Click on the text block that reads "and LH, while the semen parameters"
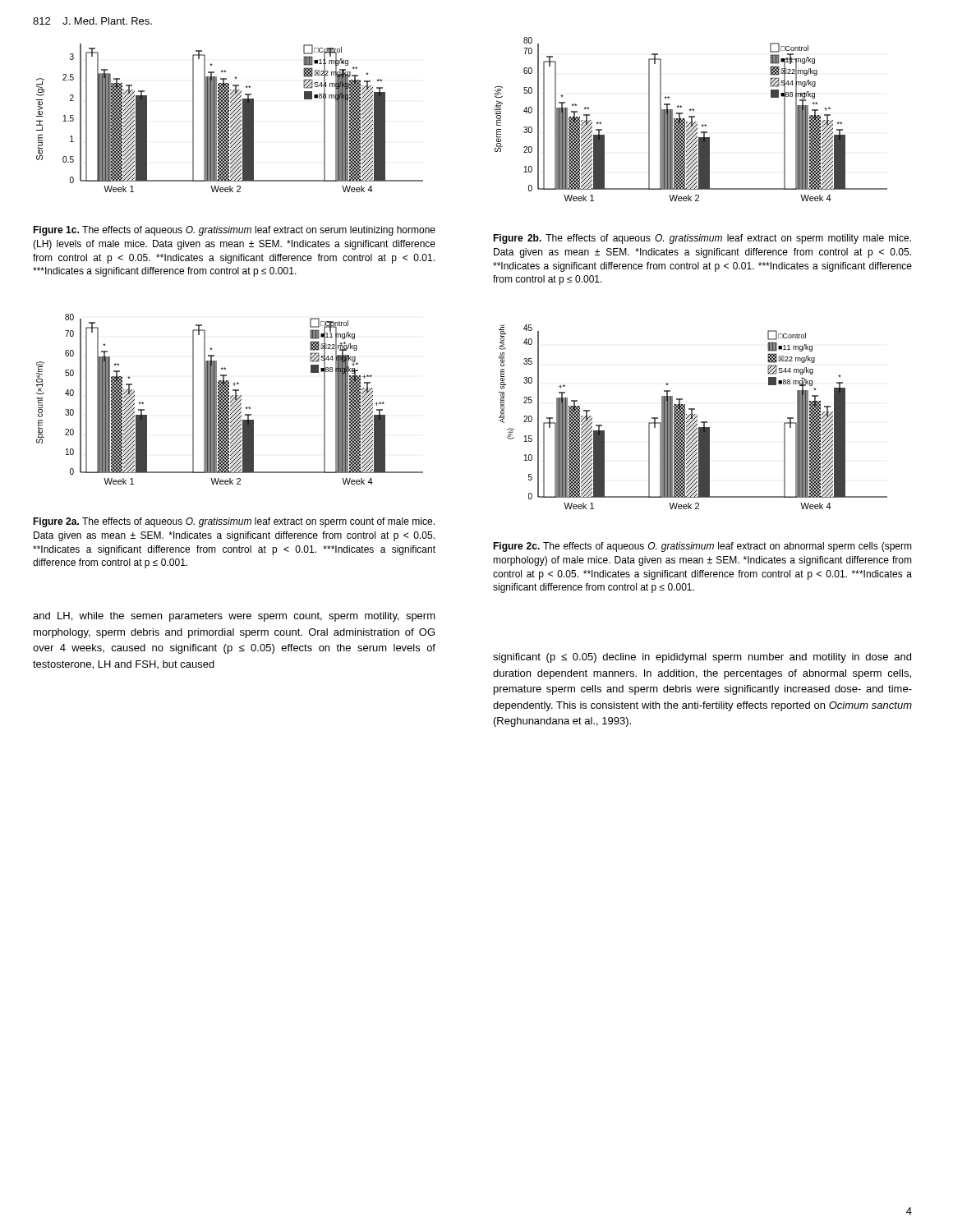Viewport: 953px width, 1232px height. (x=234, y=640)
